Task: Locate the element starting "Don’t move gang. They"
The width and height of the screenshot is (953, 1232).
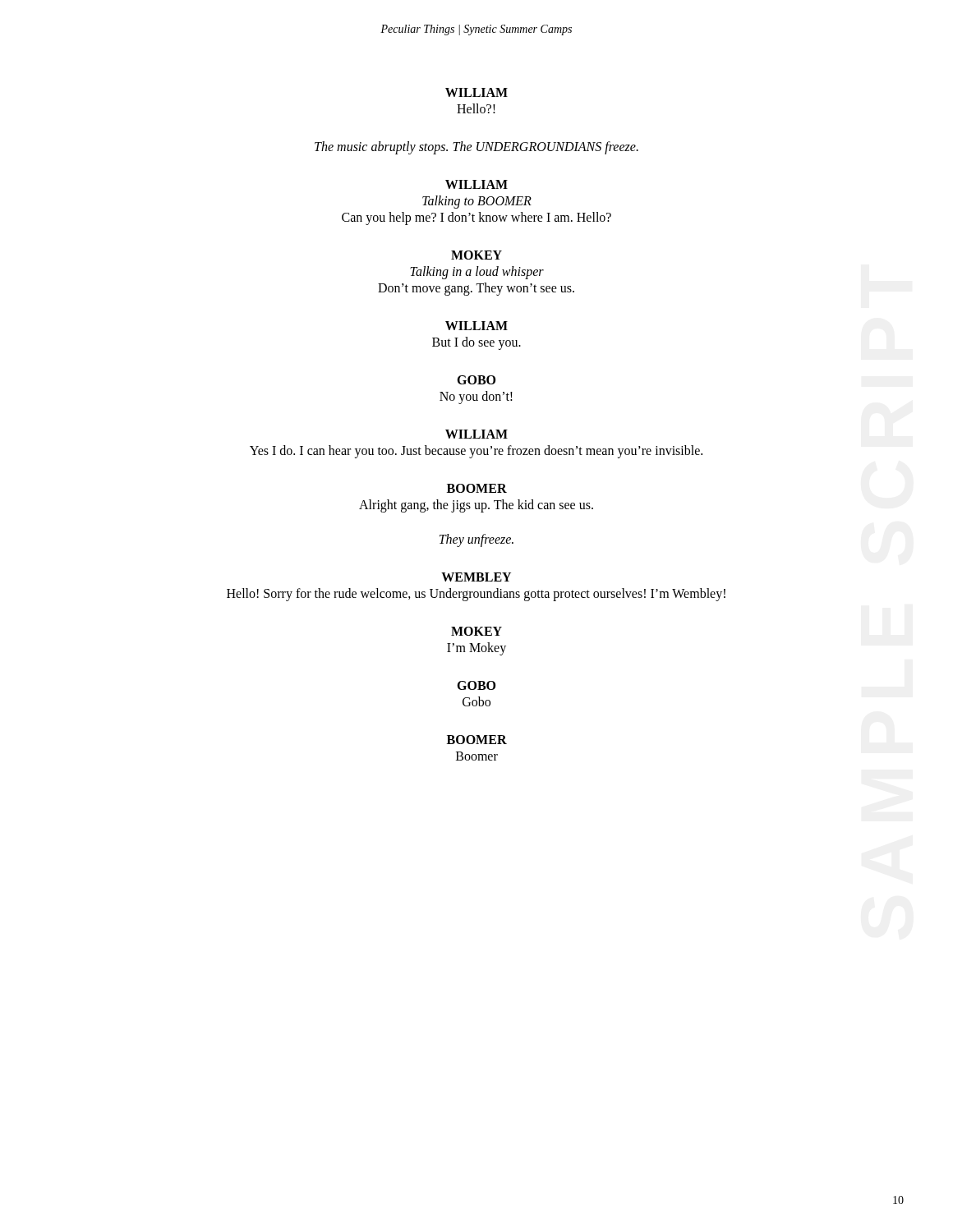Action: (x=476, y=288)
